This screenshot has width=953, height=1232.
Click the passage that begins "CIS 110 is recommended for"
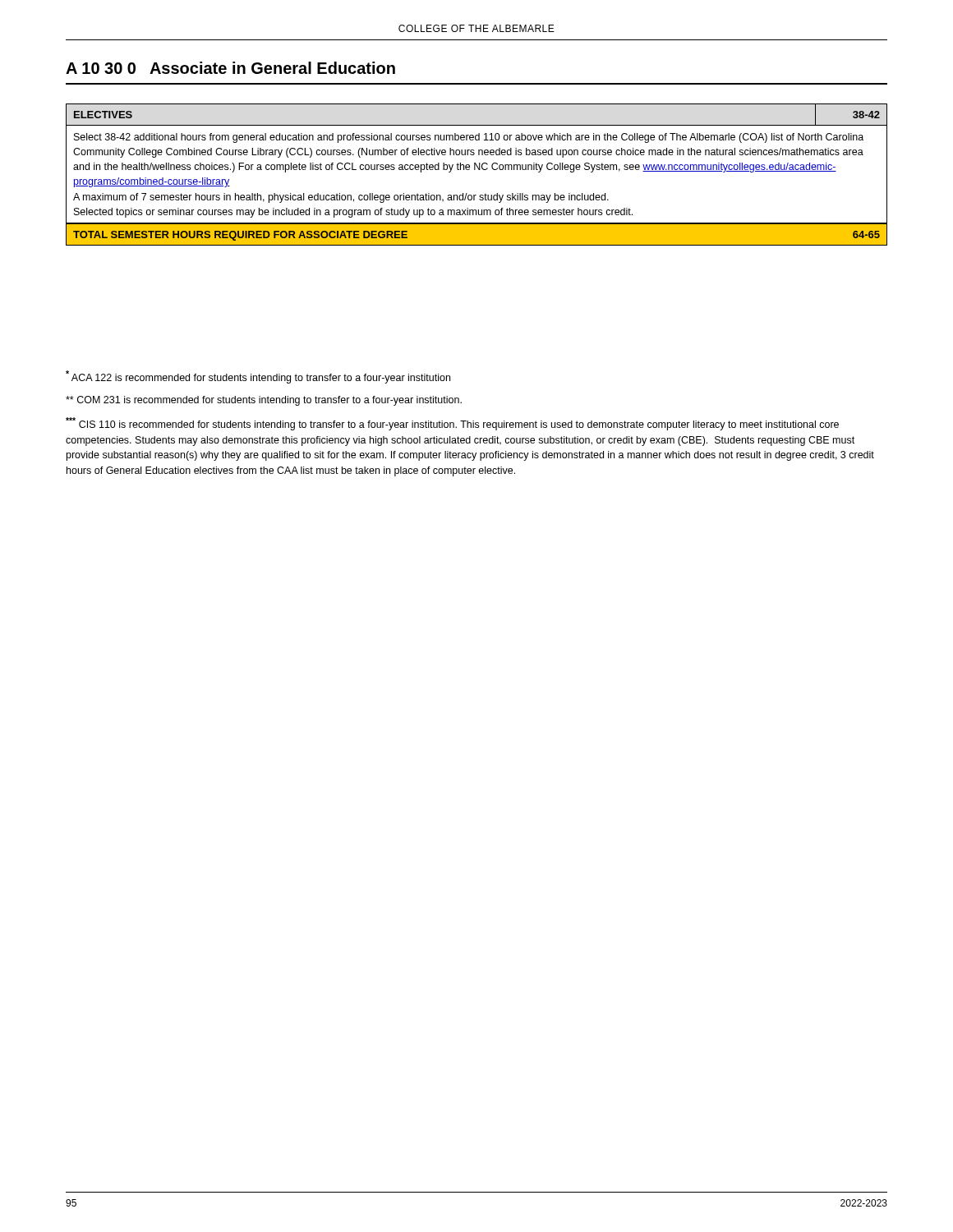(x=470, y=446)
